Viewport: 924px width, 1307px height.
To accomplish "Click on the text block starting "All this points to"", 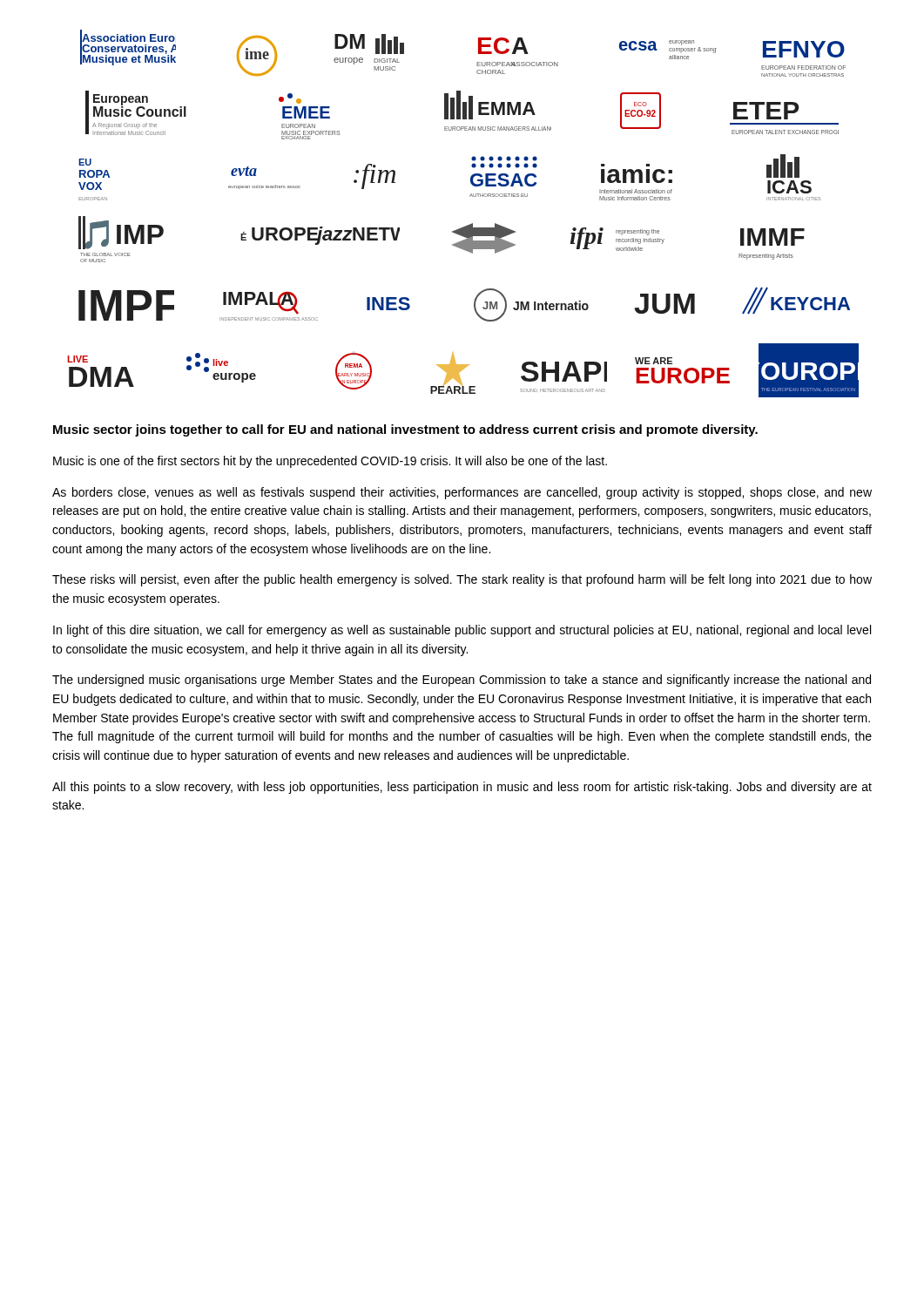I will coord(462,797).
